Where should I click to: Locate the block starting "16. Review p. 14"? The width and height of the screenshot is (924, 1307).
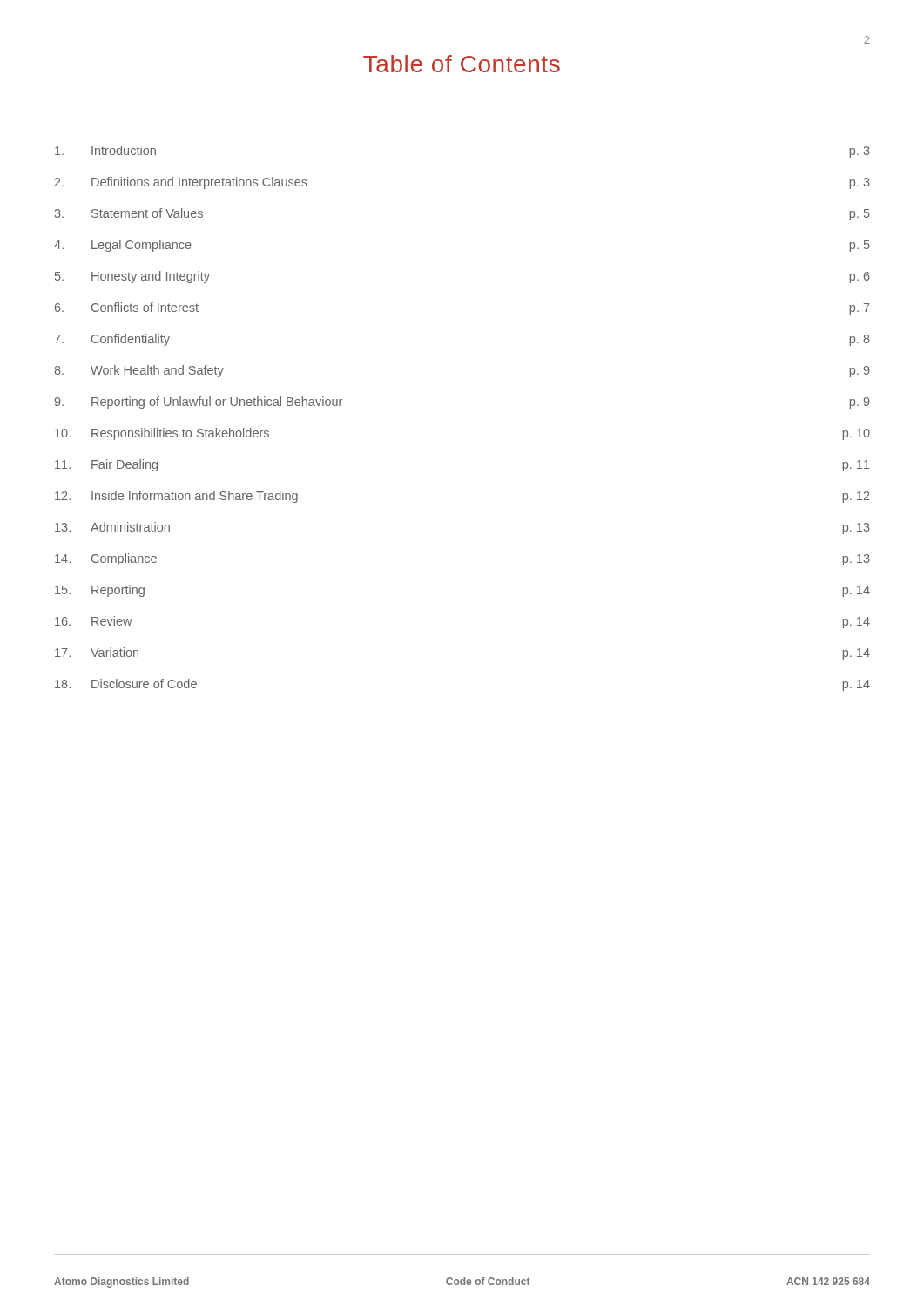111,622
